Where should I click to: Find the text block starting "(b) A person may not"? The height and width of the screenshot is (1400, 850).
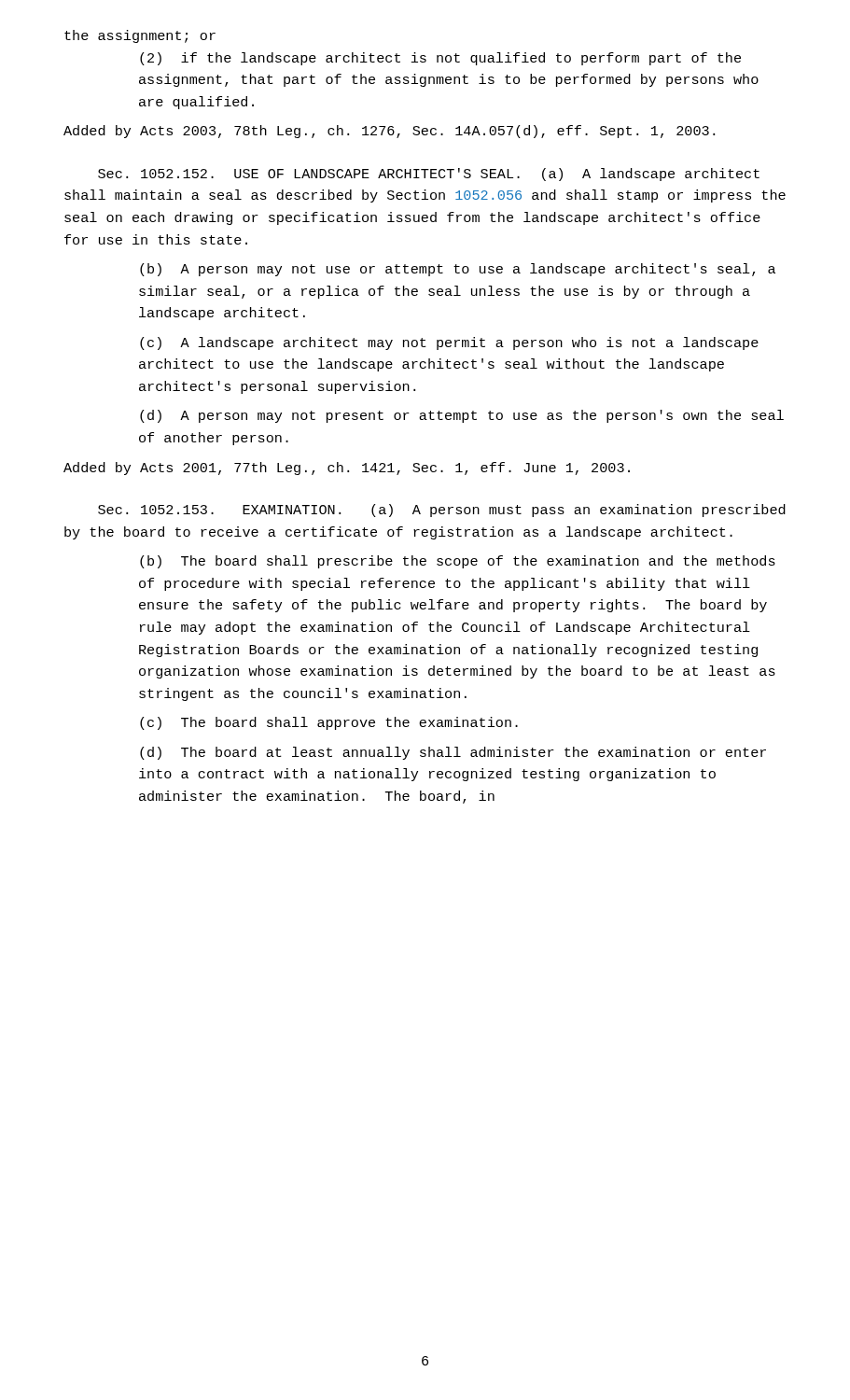coord(457,292)
